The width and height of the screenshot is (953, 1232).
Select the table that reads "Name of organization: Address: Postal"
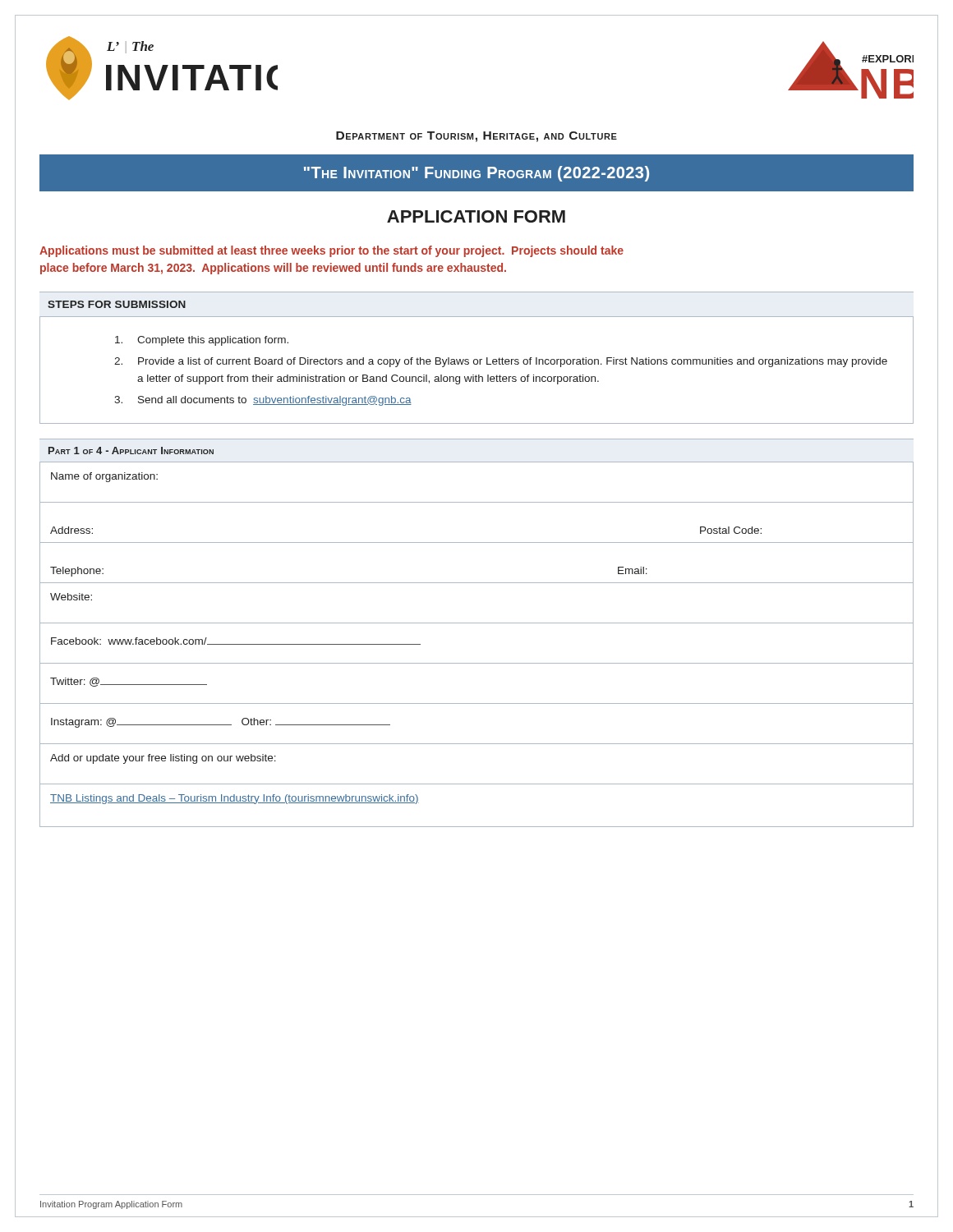tap(476, 644)
